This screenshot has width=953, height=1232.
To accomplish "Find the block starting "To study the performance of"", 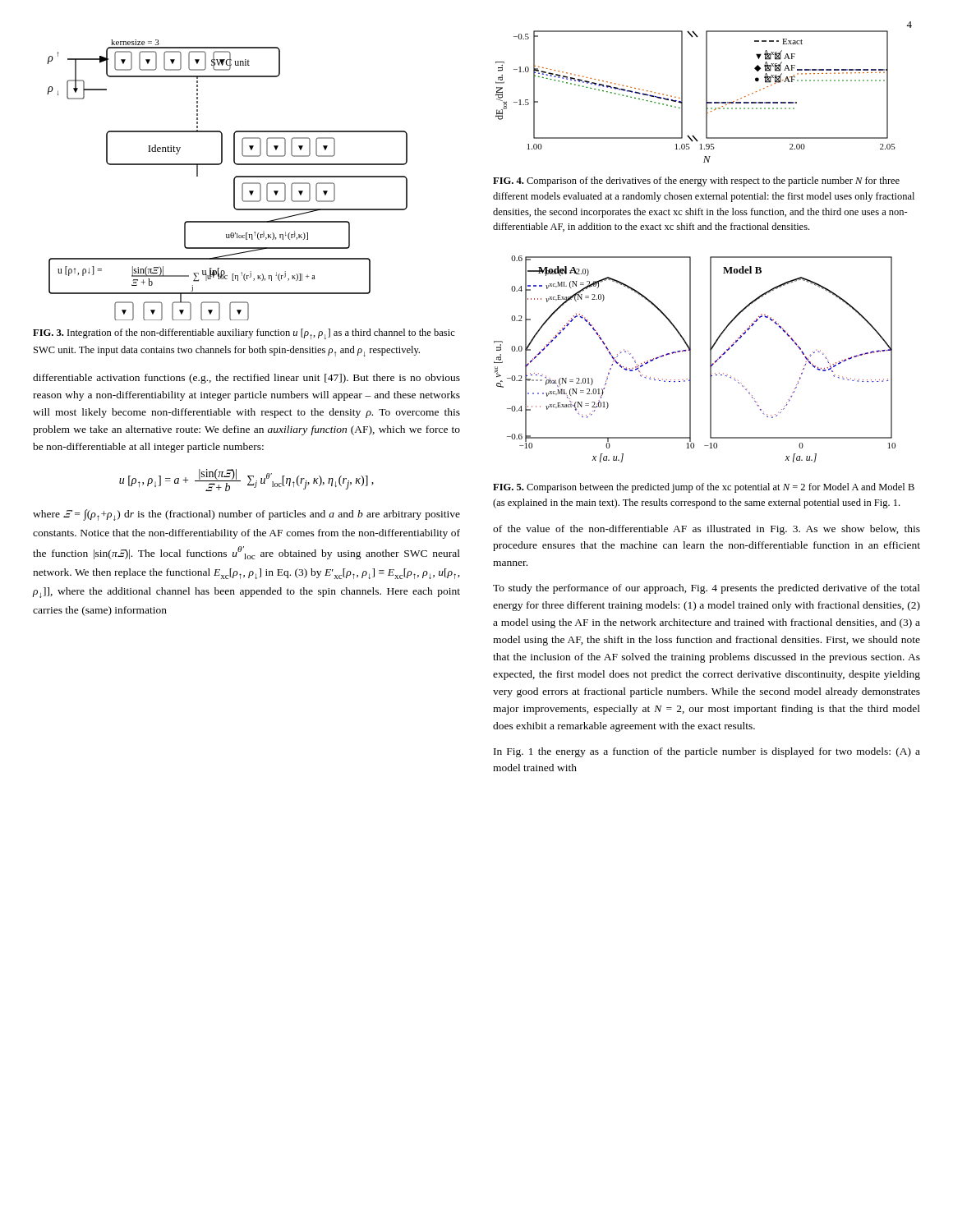I will click(x=707, y=657).
